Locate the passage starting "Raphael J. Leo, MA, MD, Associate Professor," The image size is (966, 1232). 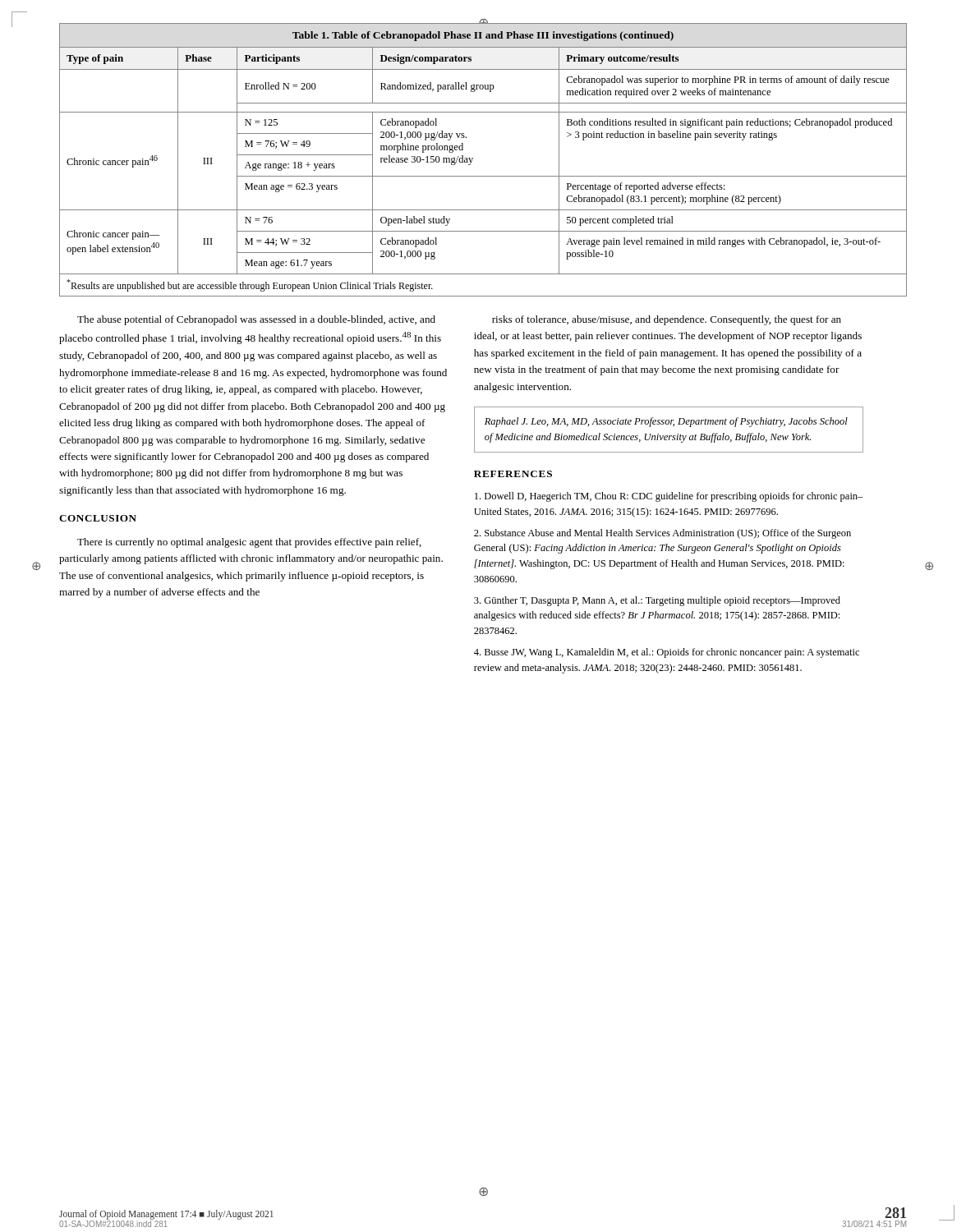click(666, 429)
